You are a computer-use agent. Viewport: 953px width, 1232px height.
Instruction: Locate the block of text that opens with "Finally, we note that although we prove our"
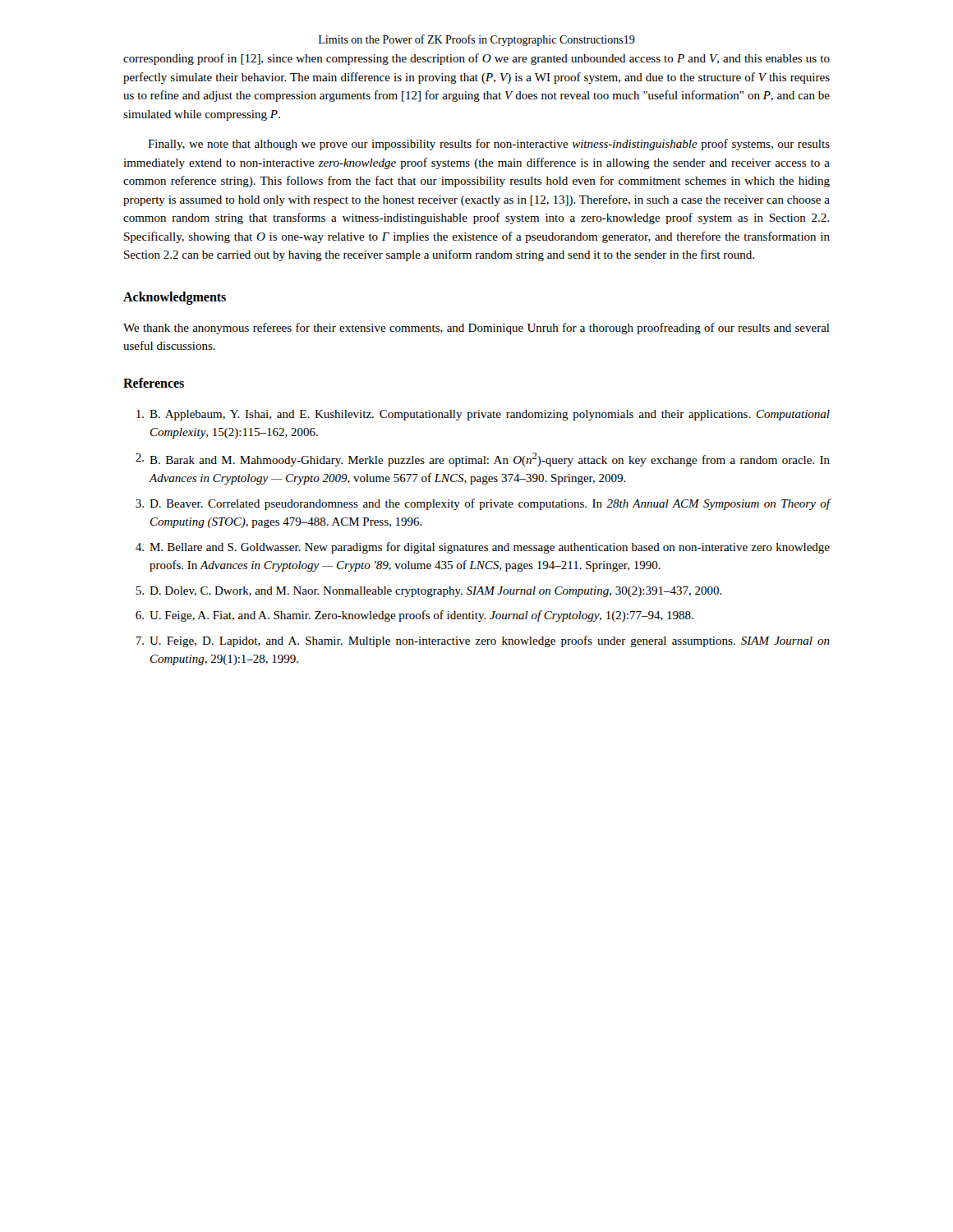coord(476,199)
